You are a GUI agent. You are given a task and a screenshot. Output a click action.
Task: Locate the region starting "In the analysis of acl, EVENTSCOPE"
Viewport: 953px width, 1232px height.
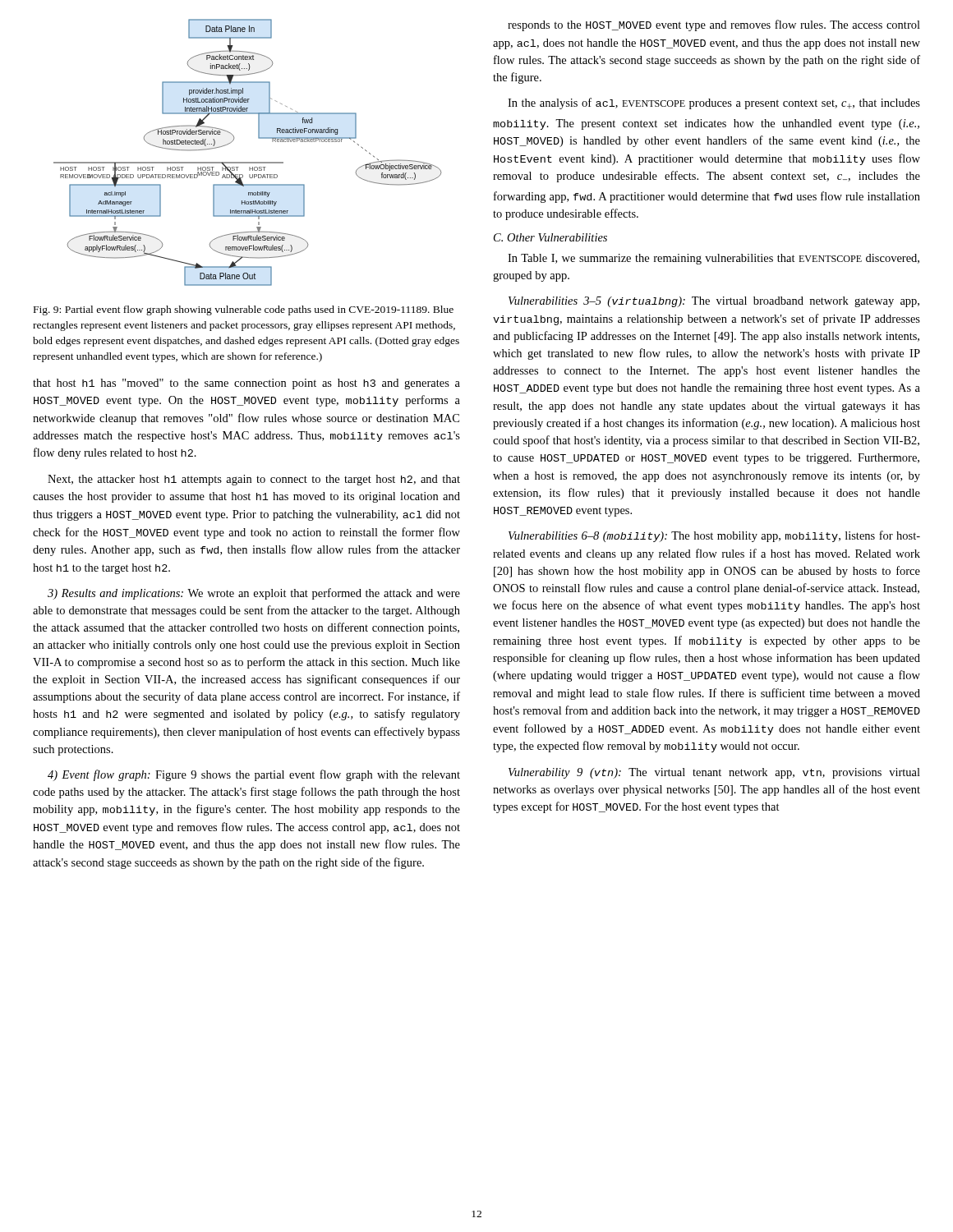pyautogui.click(x=707, y=159)
